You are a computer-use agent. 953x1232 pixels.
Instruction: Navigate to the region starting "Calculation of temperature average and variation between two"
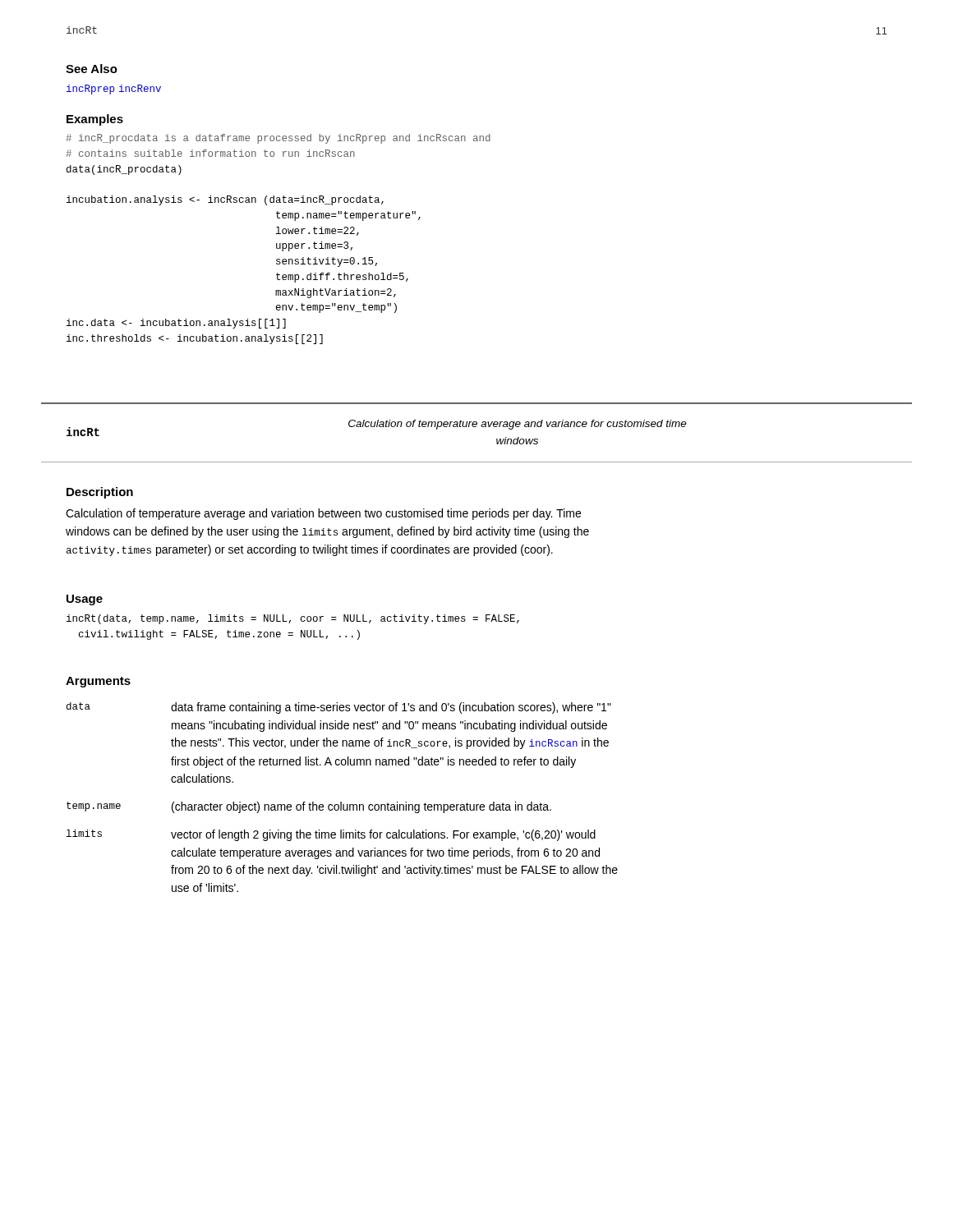tap(327, 532)
